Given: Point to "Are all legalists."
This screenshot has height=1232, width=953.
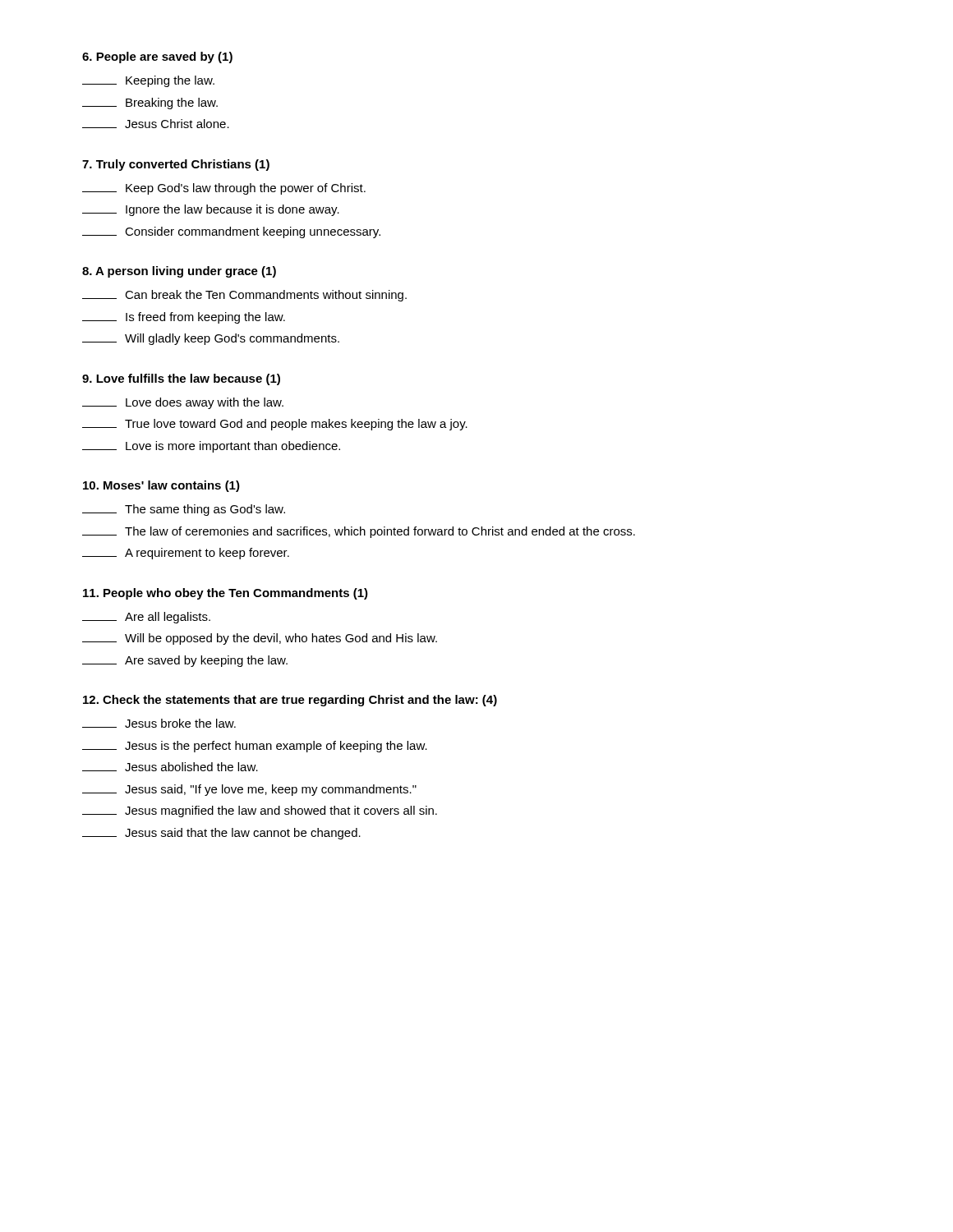Looking at the screenshot, I should click(147, 617).
